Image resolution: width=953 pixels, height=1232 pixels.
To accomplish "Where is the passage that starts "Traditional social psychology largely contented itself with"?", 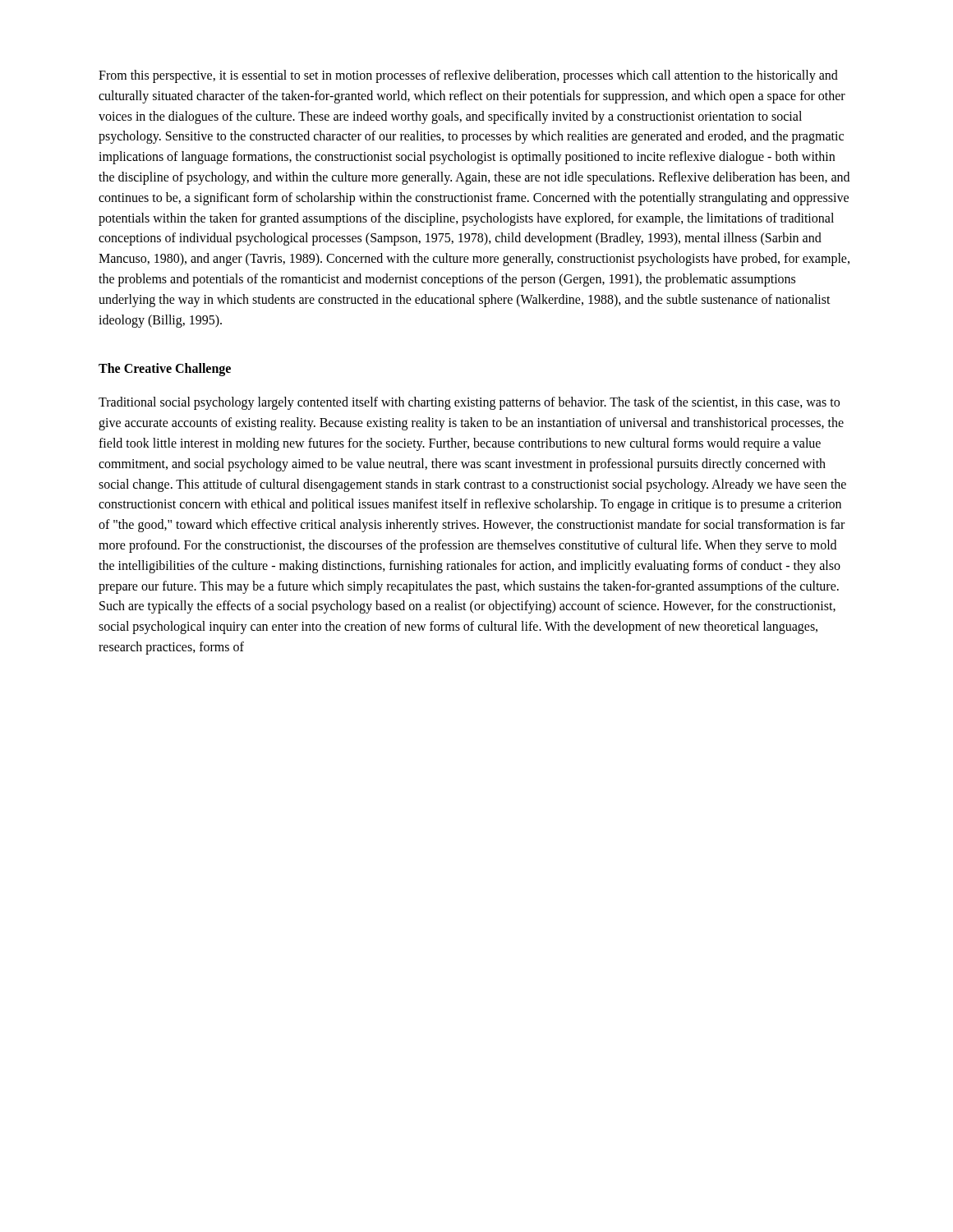I will click(x=476, y=525).
